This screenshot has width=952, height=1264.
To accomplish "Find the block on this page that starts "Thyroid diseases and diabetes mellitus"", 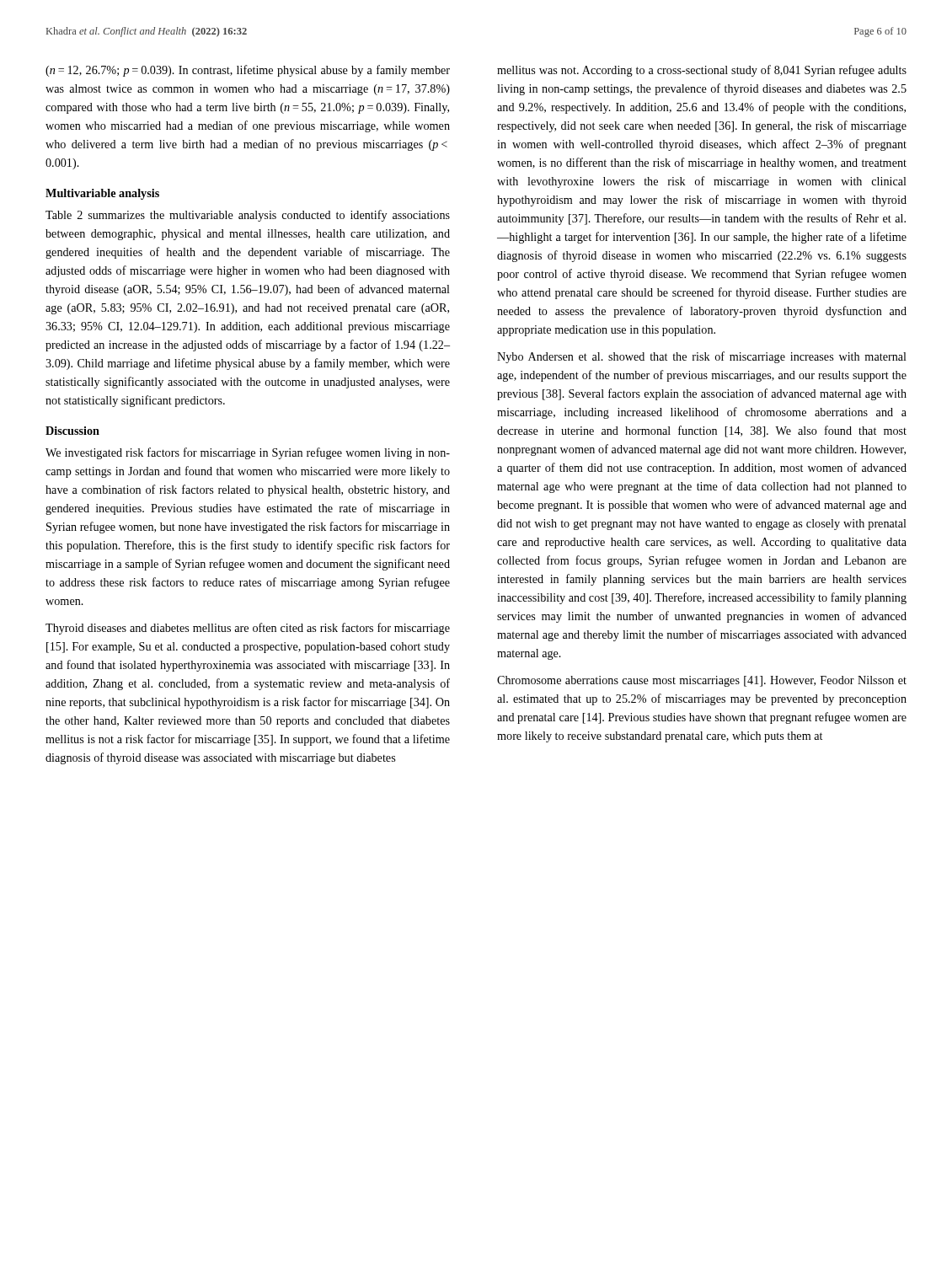I will click(x=248, y=693).
